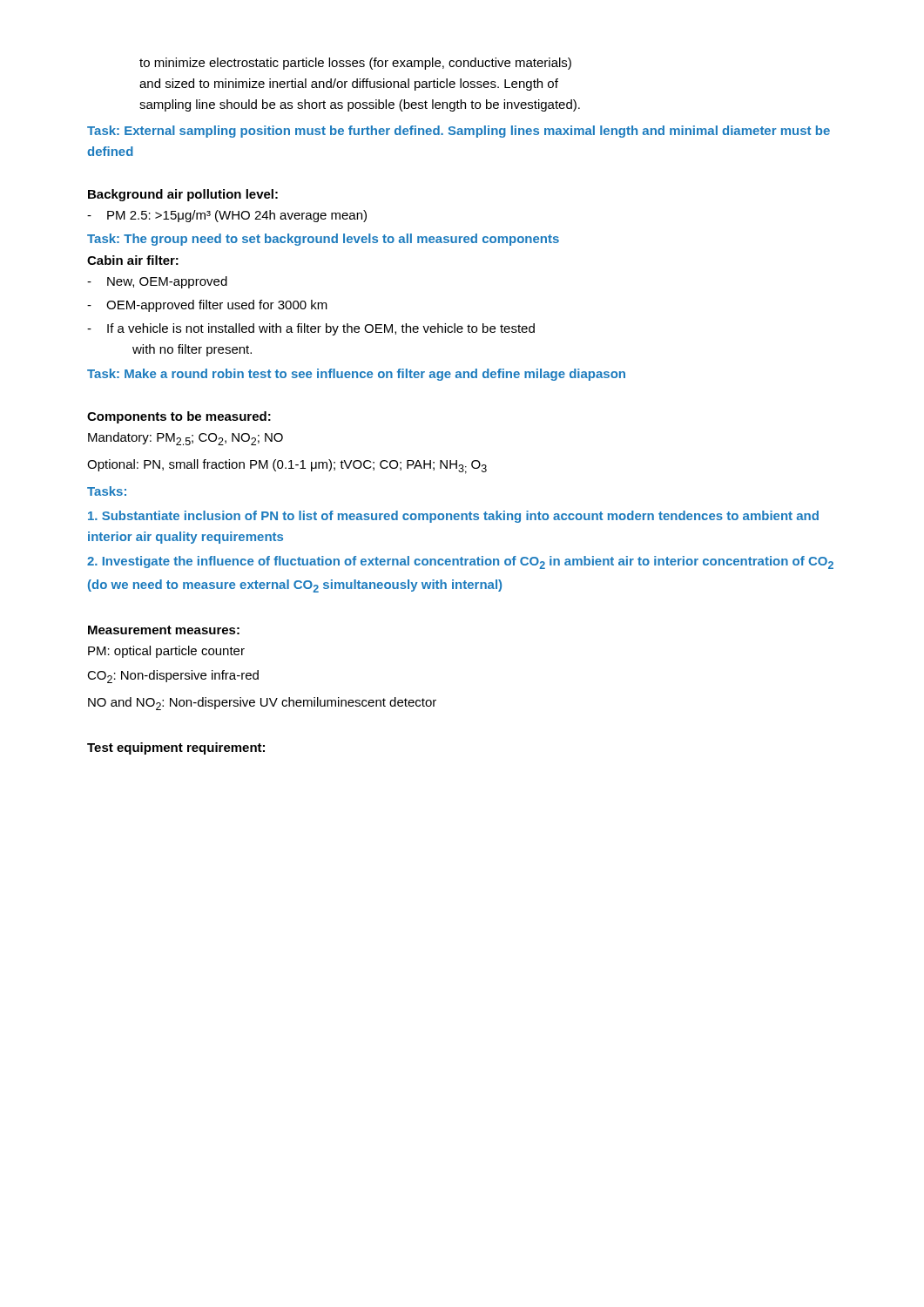Locate the text block that reads "Investigate the influence"

coord(460,574)
